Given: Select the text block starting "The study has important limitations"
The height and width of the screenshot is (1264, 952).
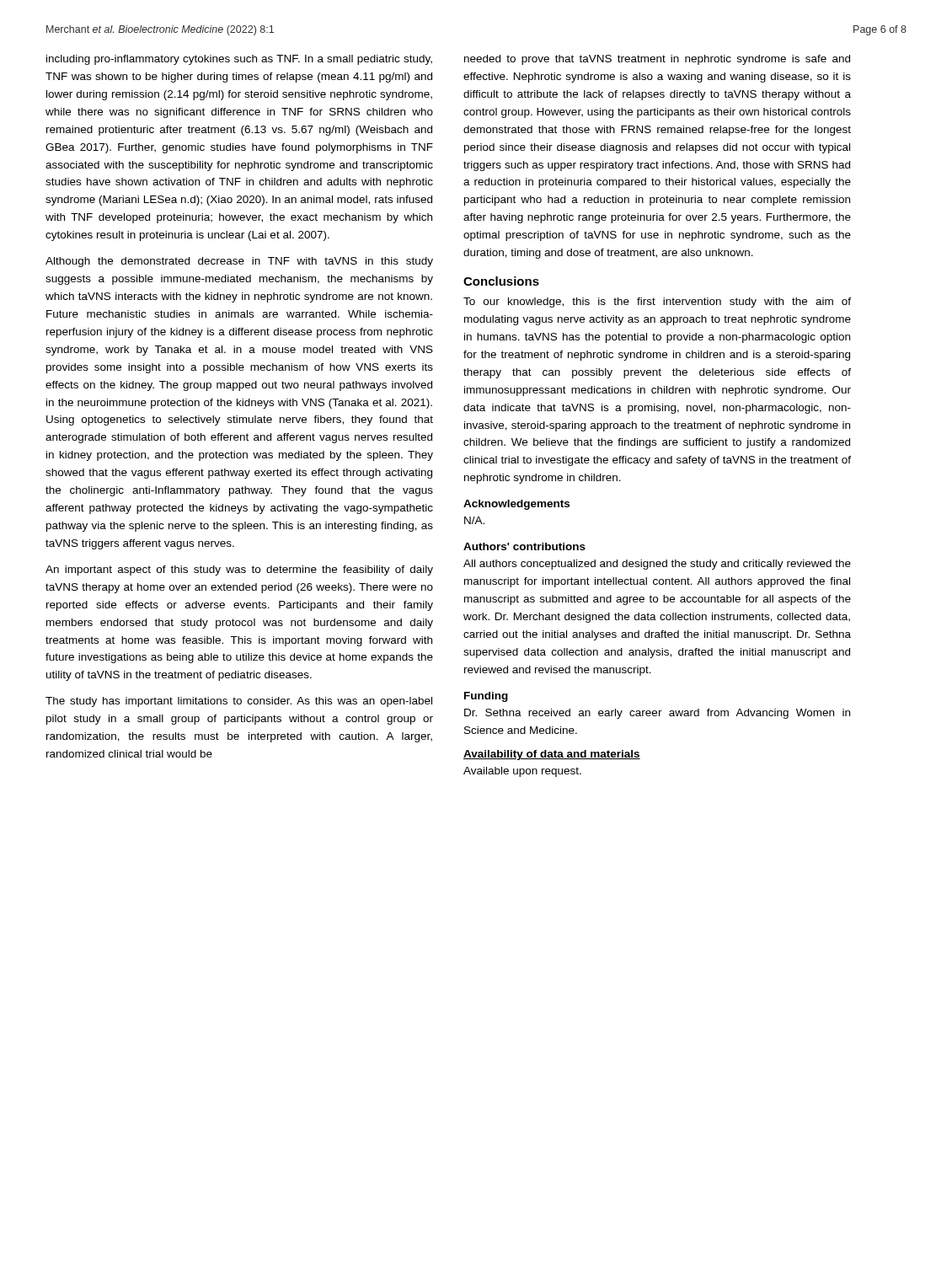Looking at the screenshot, I should pyautogui.click(x=239, y=728).
